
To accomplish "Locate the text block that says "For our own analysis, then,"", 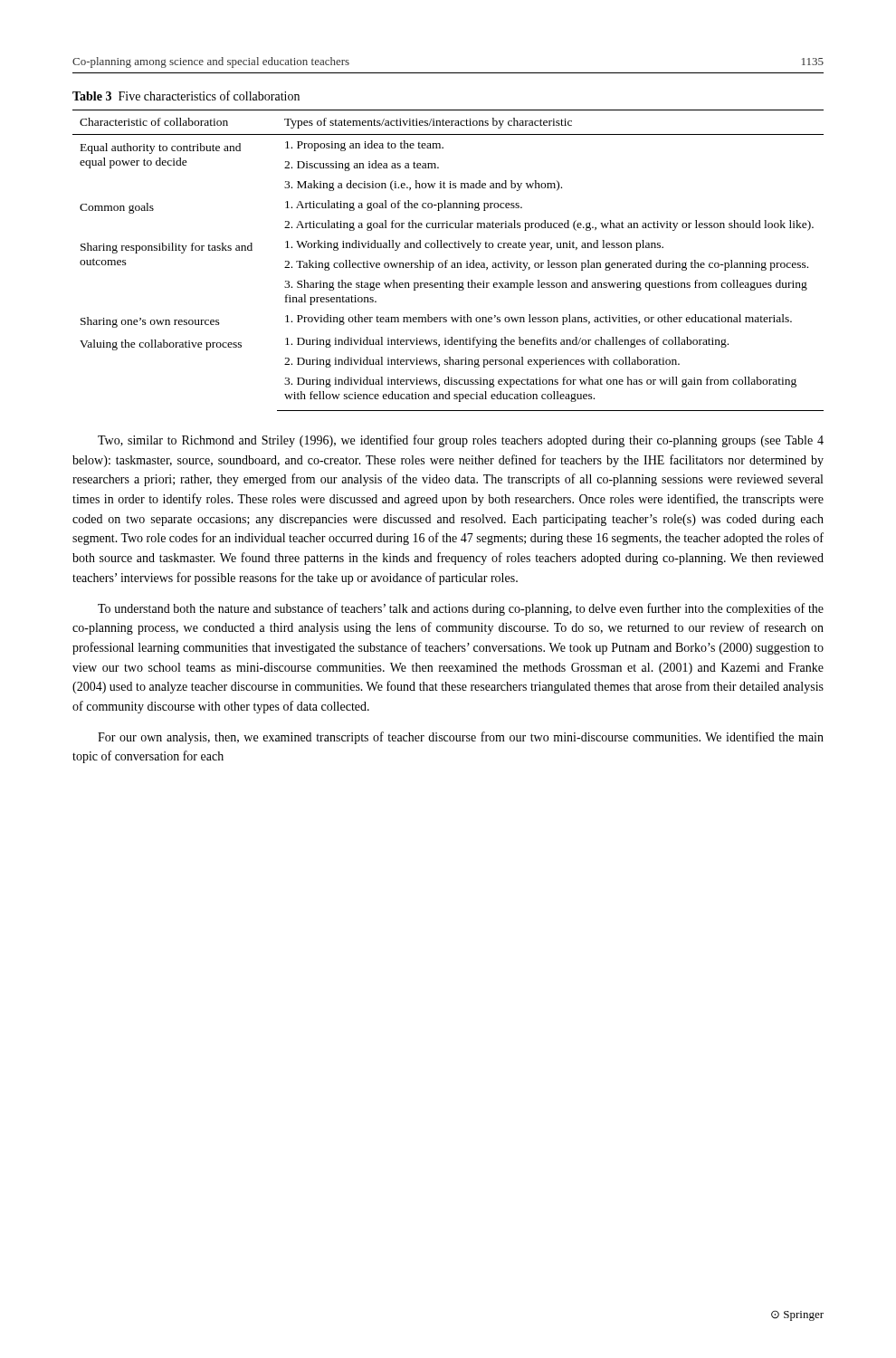I will click(448, 747).
